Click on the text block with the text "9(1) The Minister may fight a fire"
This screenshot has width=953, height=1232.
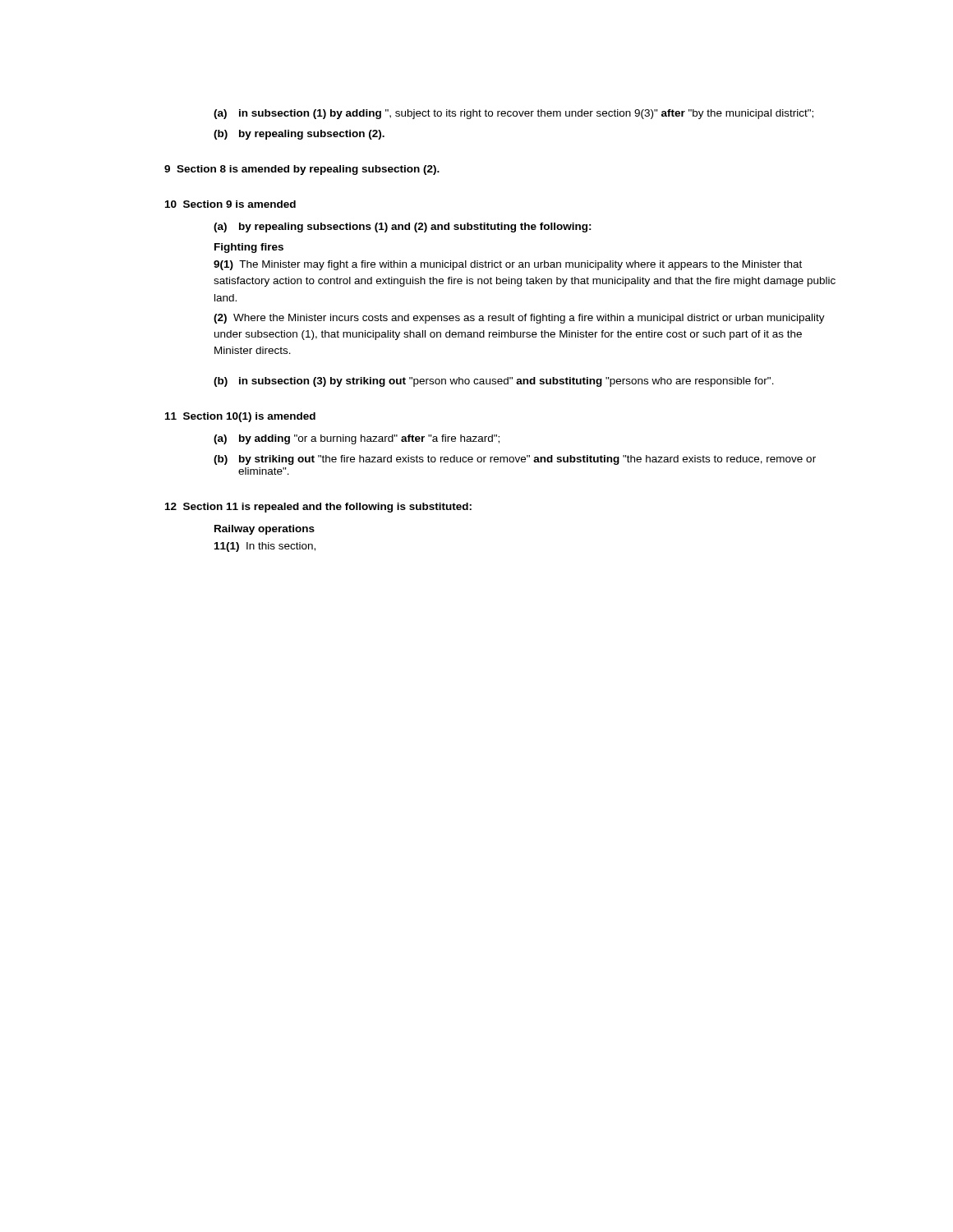(525, 281)
